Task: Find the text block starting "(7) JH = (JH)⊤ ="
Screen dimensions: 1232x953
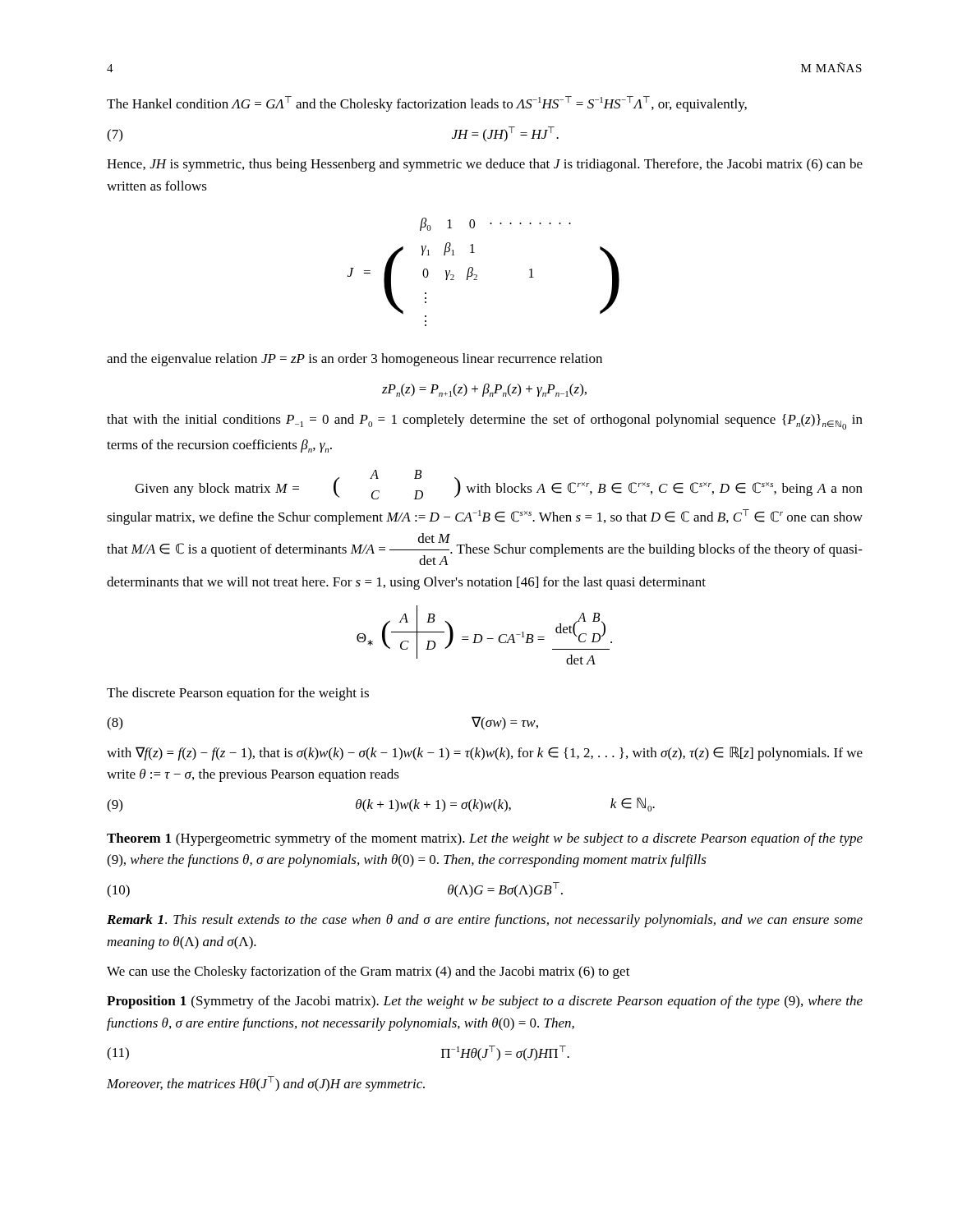Action: [485, 135]
